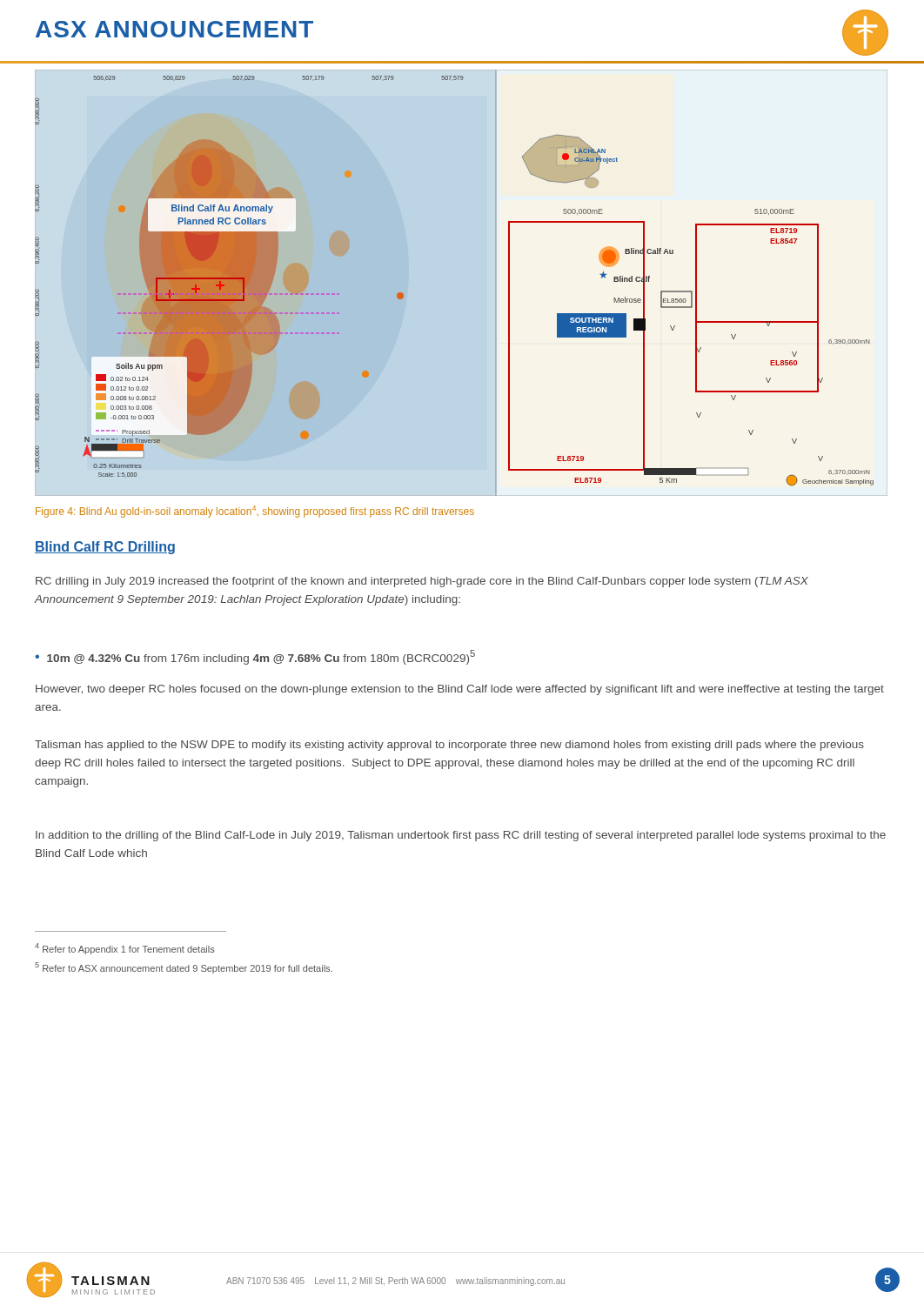
Task: Find the text starting "Figure 4: Blind Au"
Action: [x=255, y=511]
